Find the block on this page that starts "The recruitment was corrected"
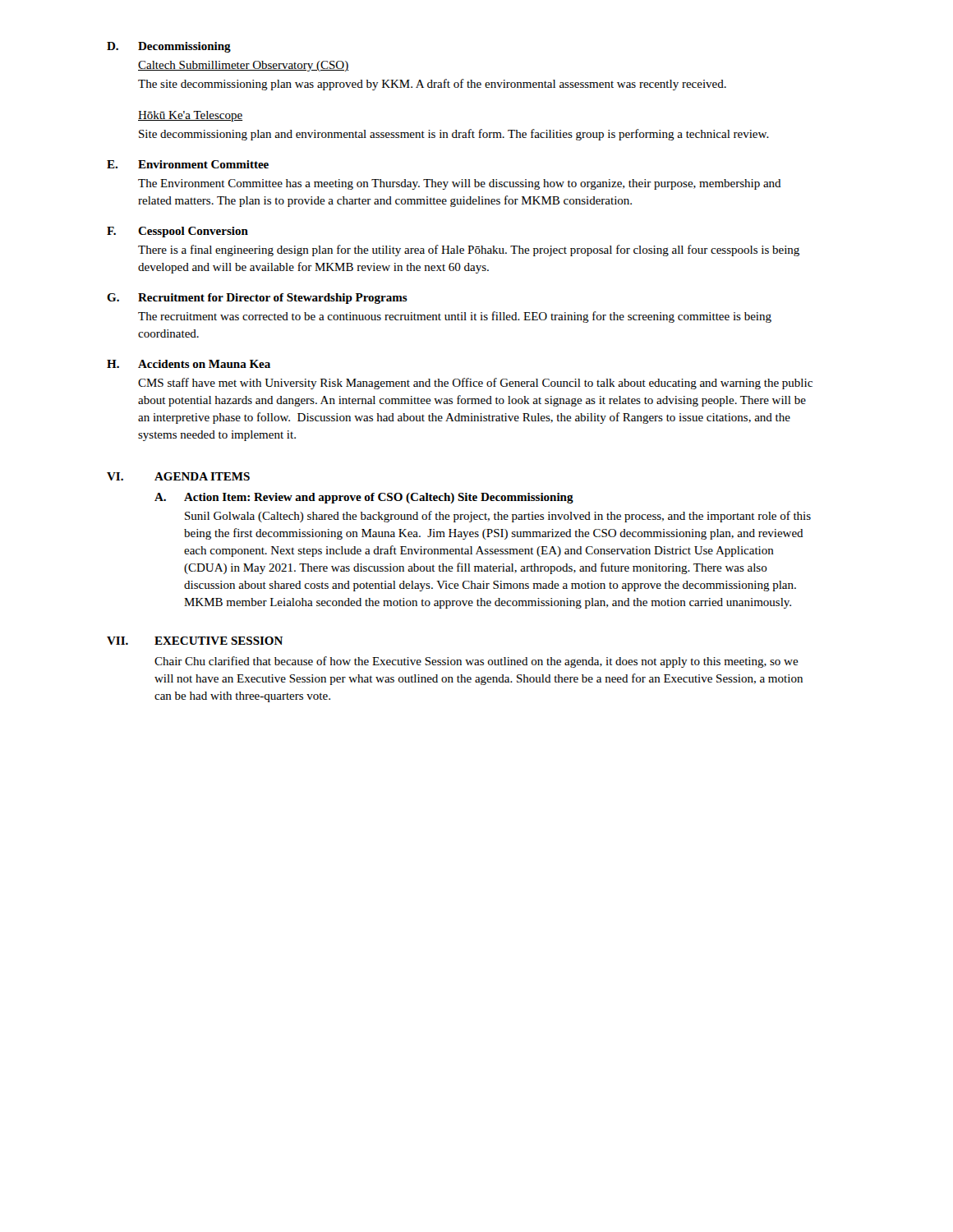 (476, 325)
